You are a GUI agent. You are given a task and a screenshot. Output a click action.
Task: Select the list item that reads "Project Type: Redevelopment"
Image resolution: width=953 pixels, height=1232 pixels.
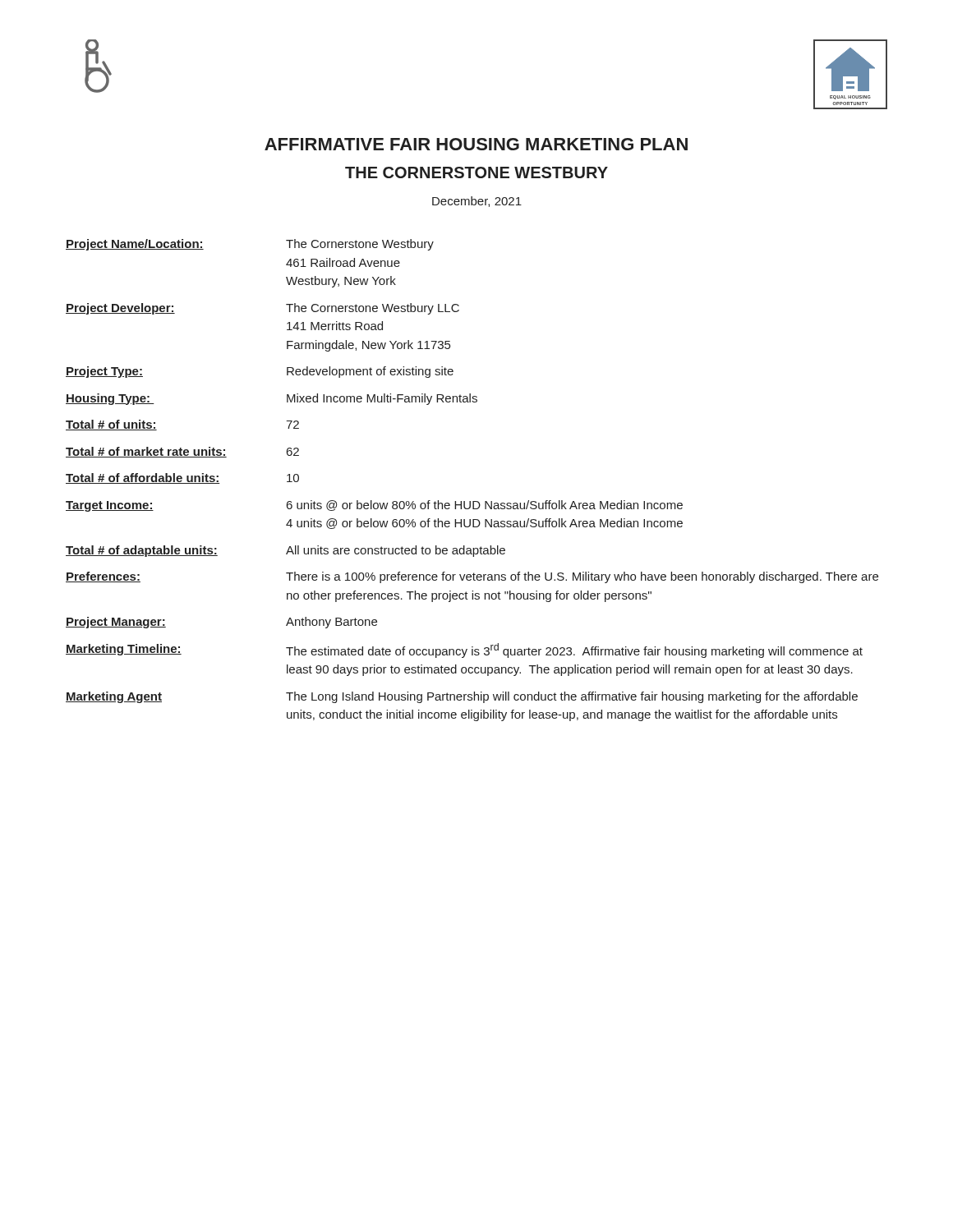pyautogui.click(x=106, y=372)
